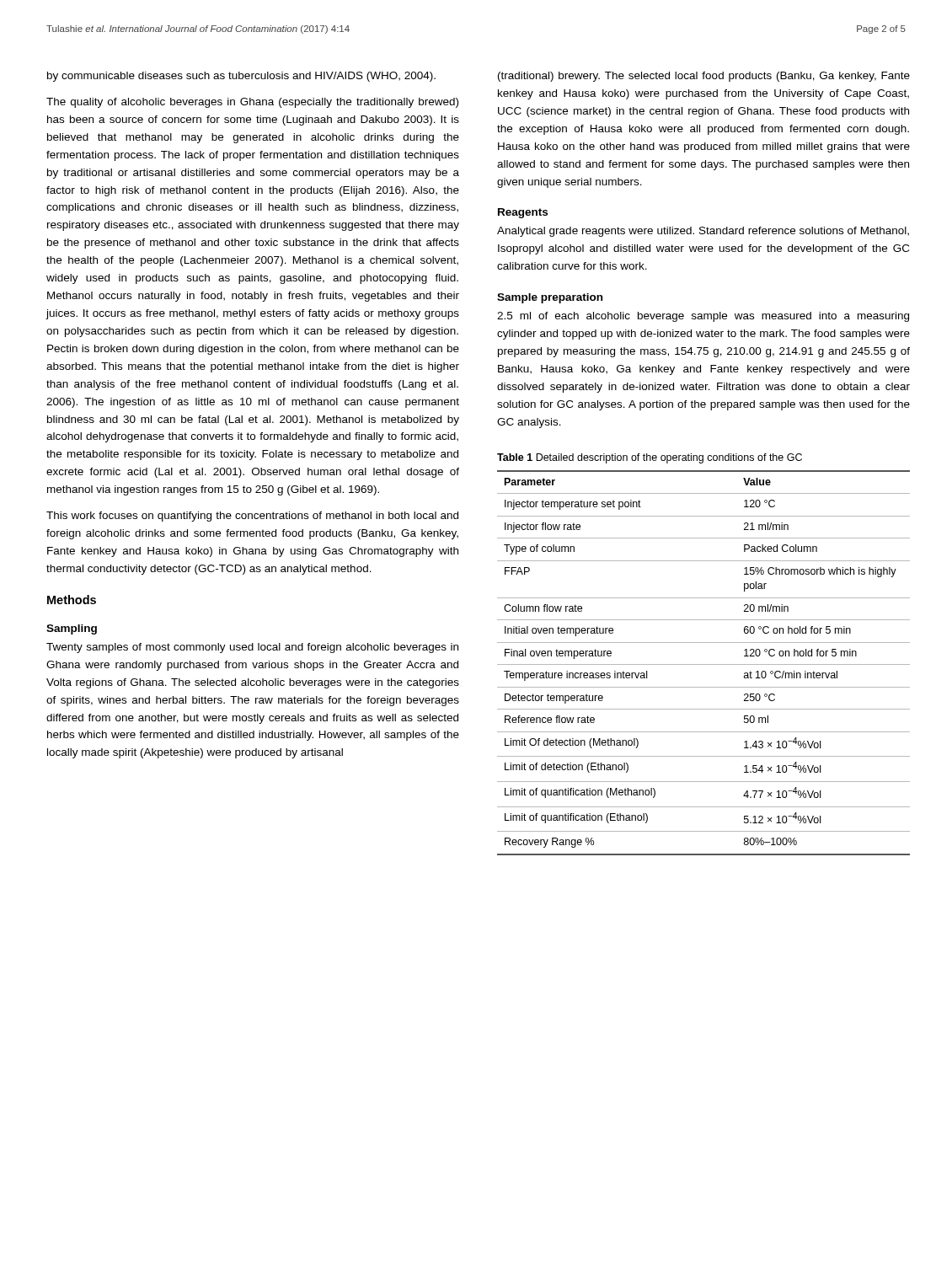Screen dimensions: 1264x952
Task: Click on the text block starting "5 ml of each"
Action: 703,369
